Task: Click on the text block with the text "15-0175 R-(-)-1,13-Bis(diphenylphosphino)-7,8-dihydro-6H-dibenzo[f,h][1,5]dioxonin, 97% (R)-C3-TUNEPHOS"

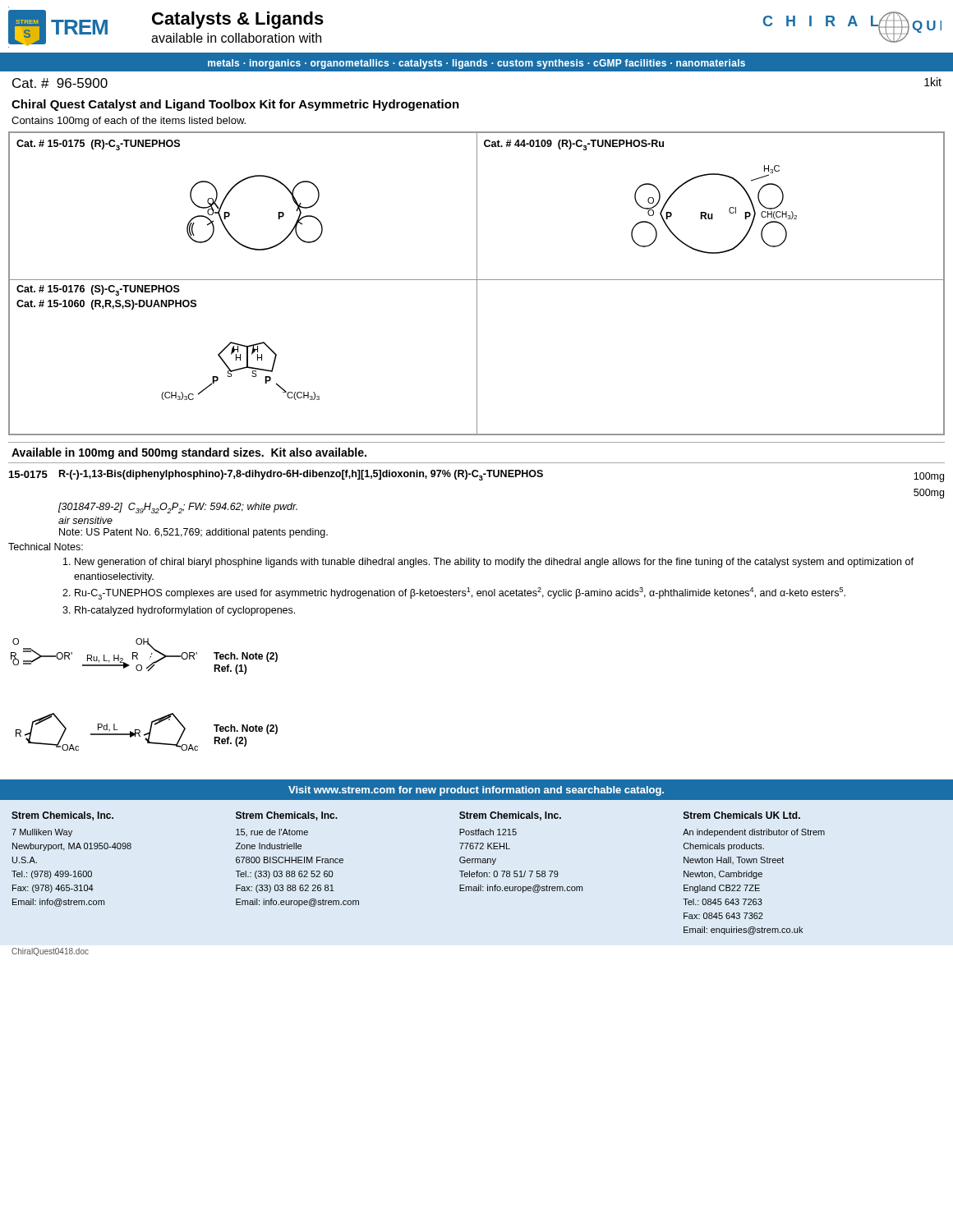Action: pos(476,476)
